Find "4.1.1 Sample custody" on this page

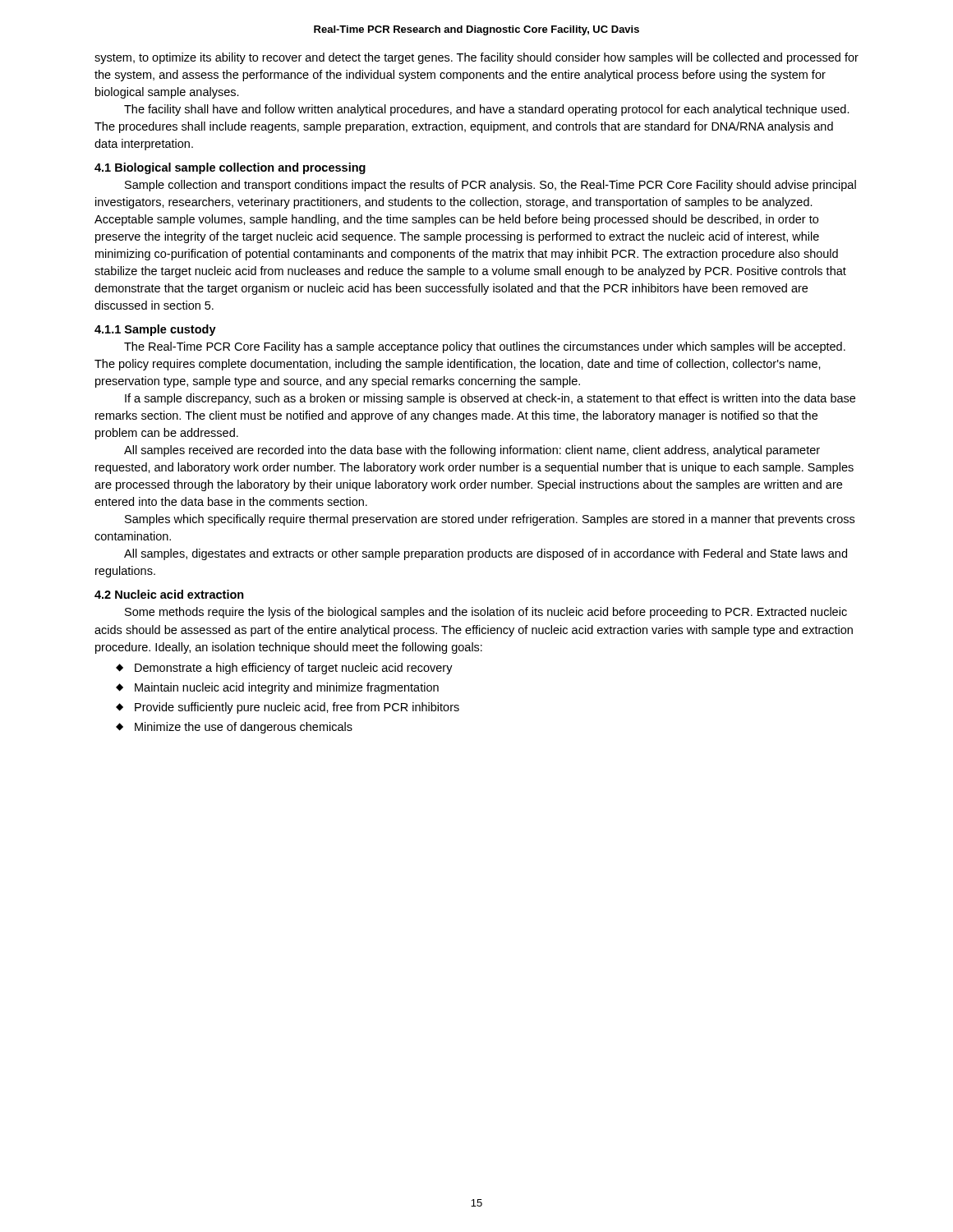point(155,330)
